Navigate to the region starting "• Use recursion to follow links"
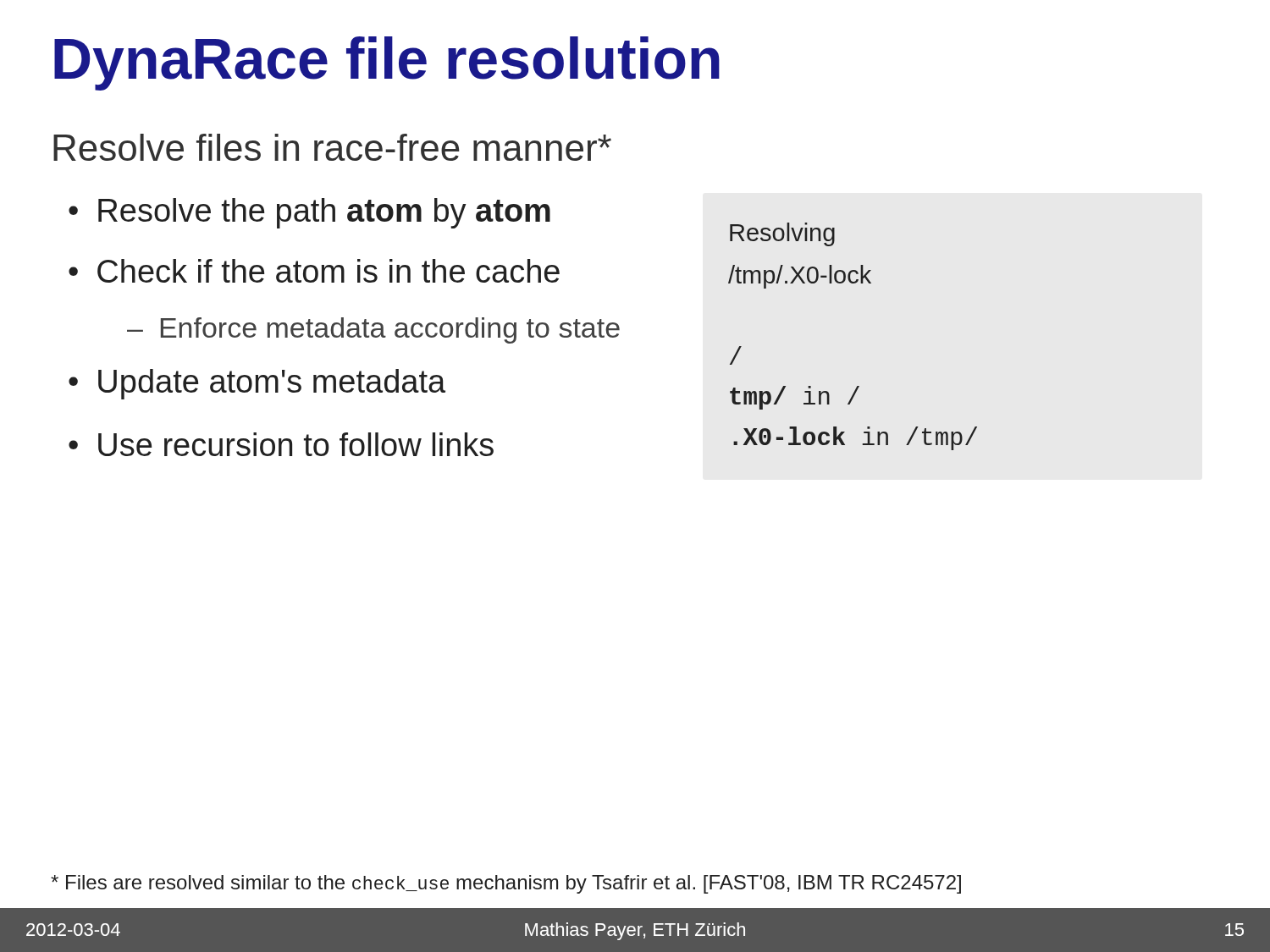 tap(281, 446)
